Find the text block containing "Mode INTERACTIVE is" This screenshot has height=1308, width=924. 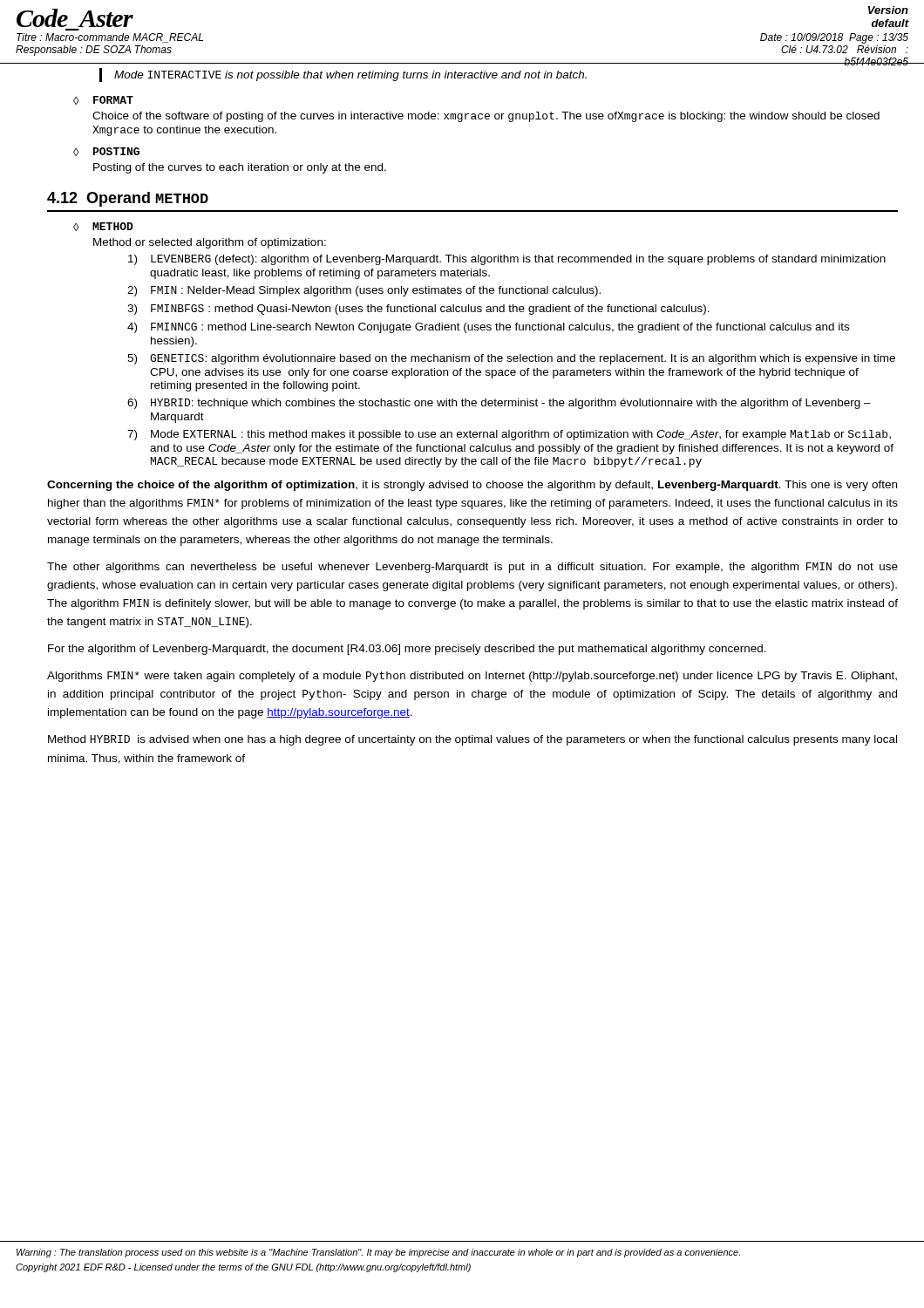pos(351,75)
